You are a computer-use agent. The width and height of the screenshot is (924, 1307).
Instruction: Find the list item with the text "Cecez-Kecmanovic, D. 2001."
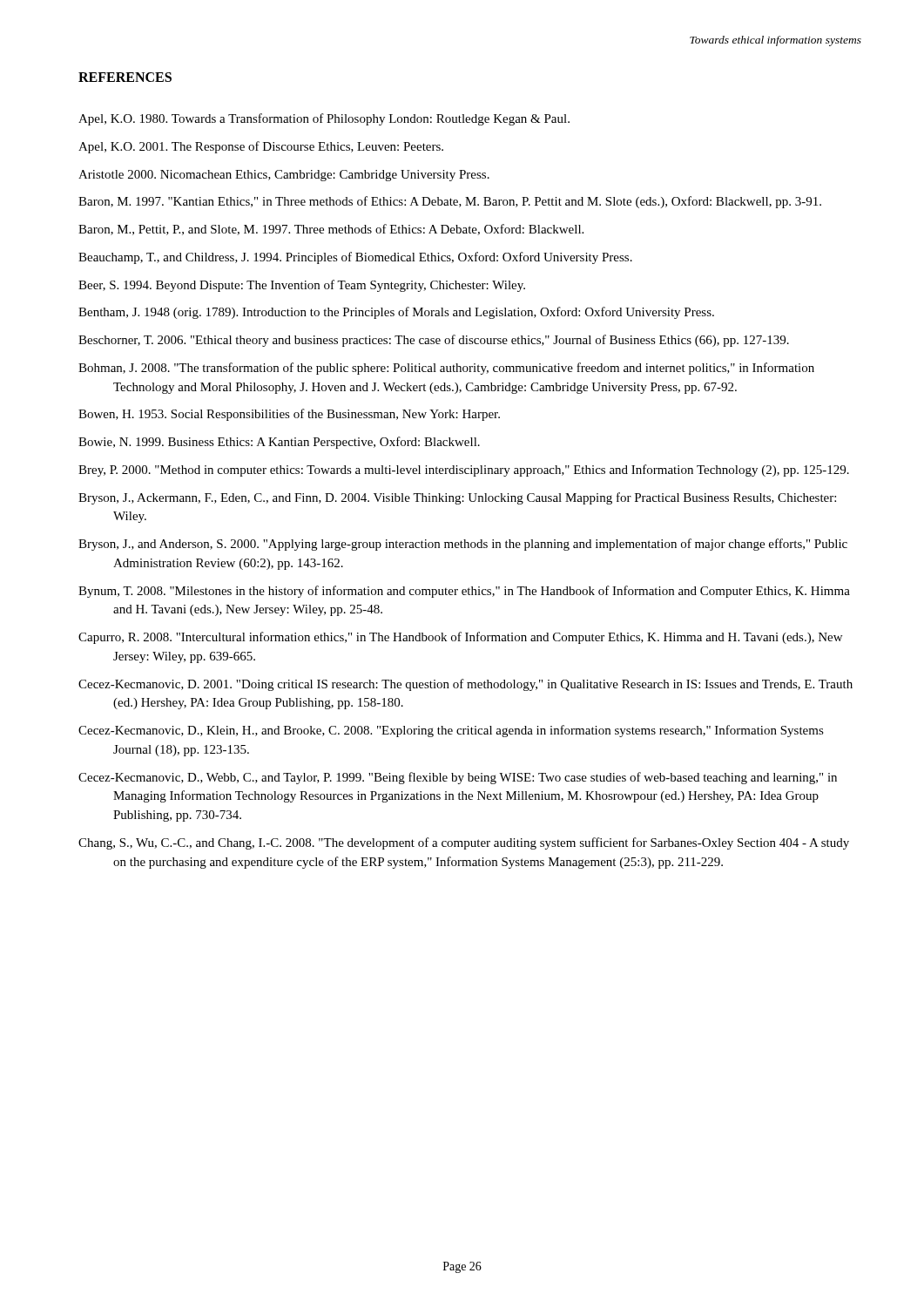(x=466, y=693)
